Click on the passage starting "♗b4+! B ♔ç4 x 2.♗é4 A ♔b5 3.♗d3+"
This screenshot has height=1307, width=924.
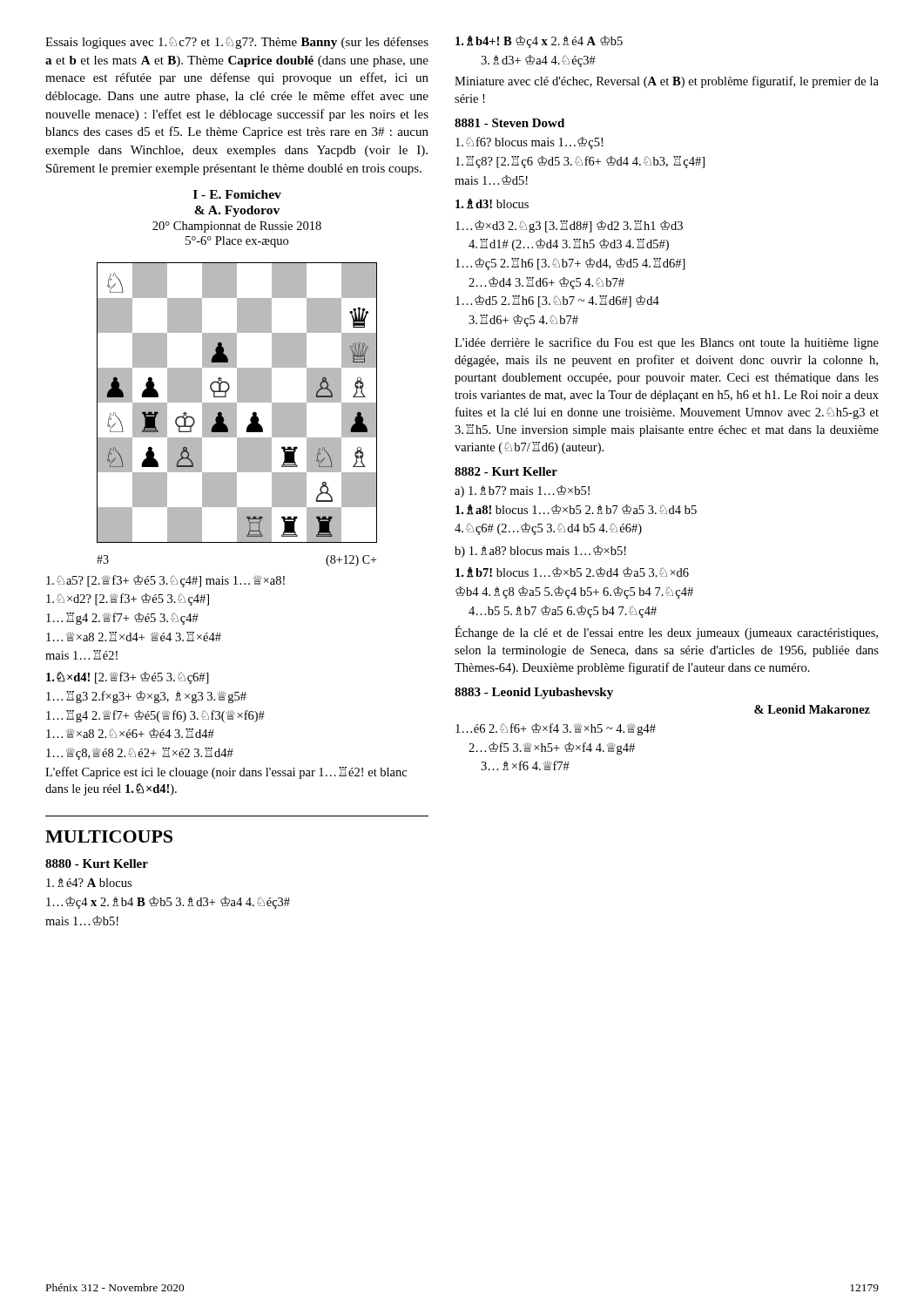[x=667, y=70]
